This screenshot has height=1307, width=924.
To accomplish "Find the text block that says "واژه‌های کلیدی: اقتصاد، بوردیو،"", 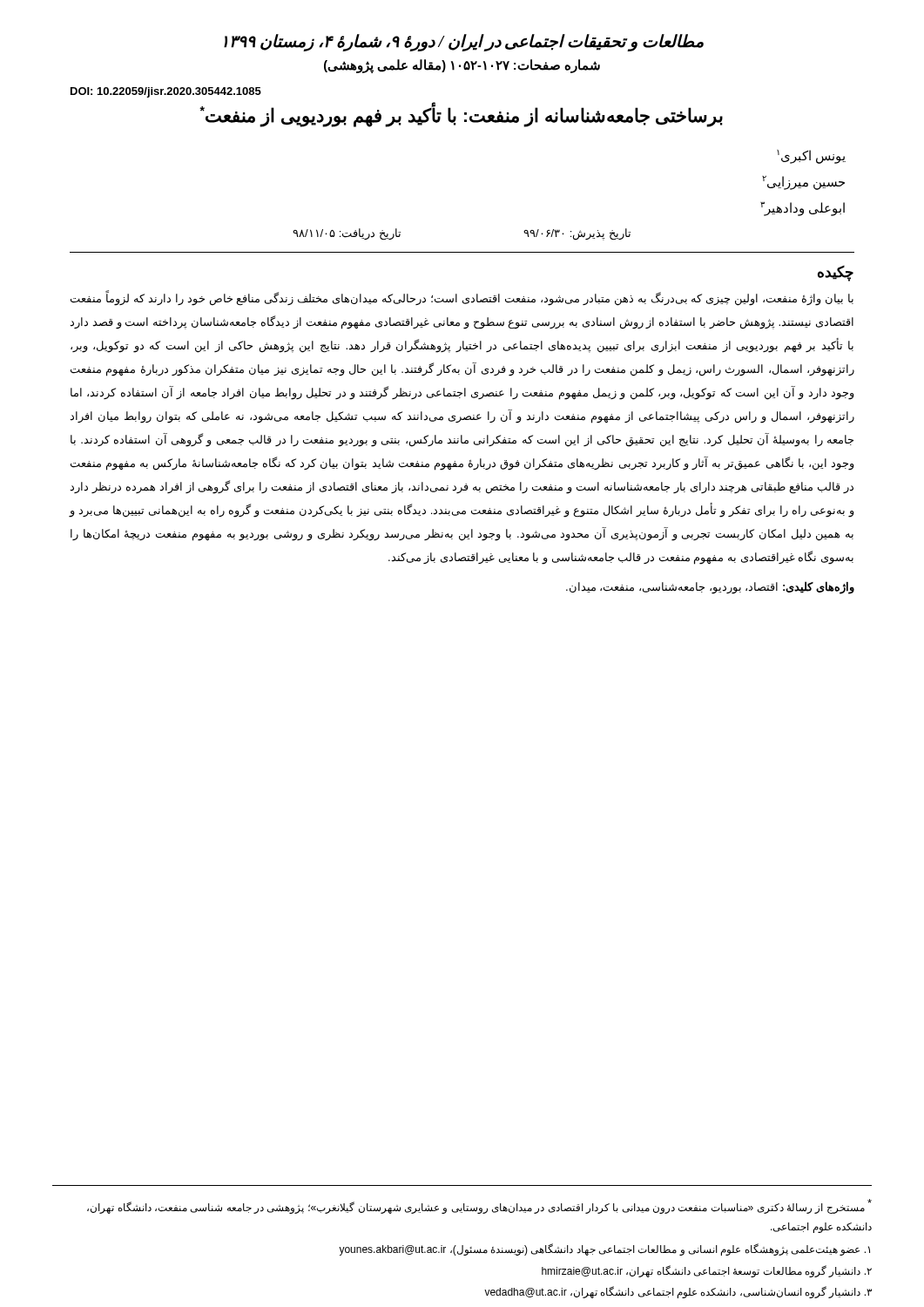I will click(x=710, y=587).
